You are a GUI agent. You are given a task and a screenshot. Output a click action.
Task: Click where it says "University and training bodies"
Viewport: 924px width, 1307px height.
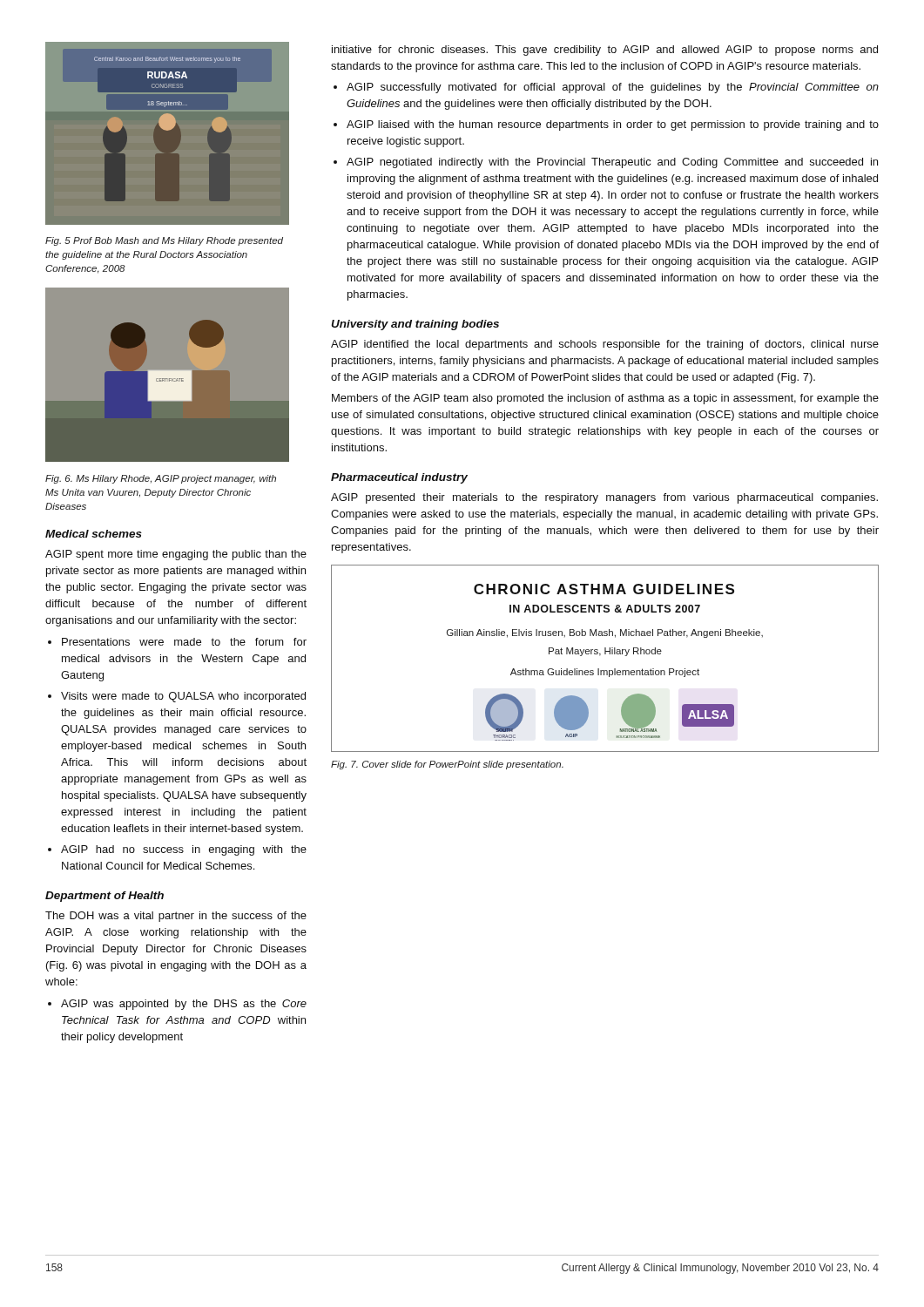point(415,323)
